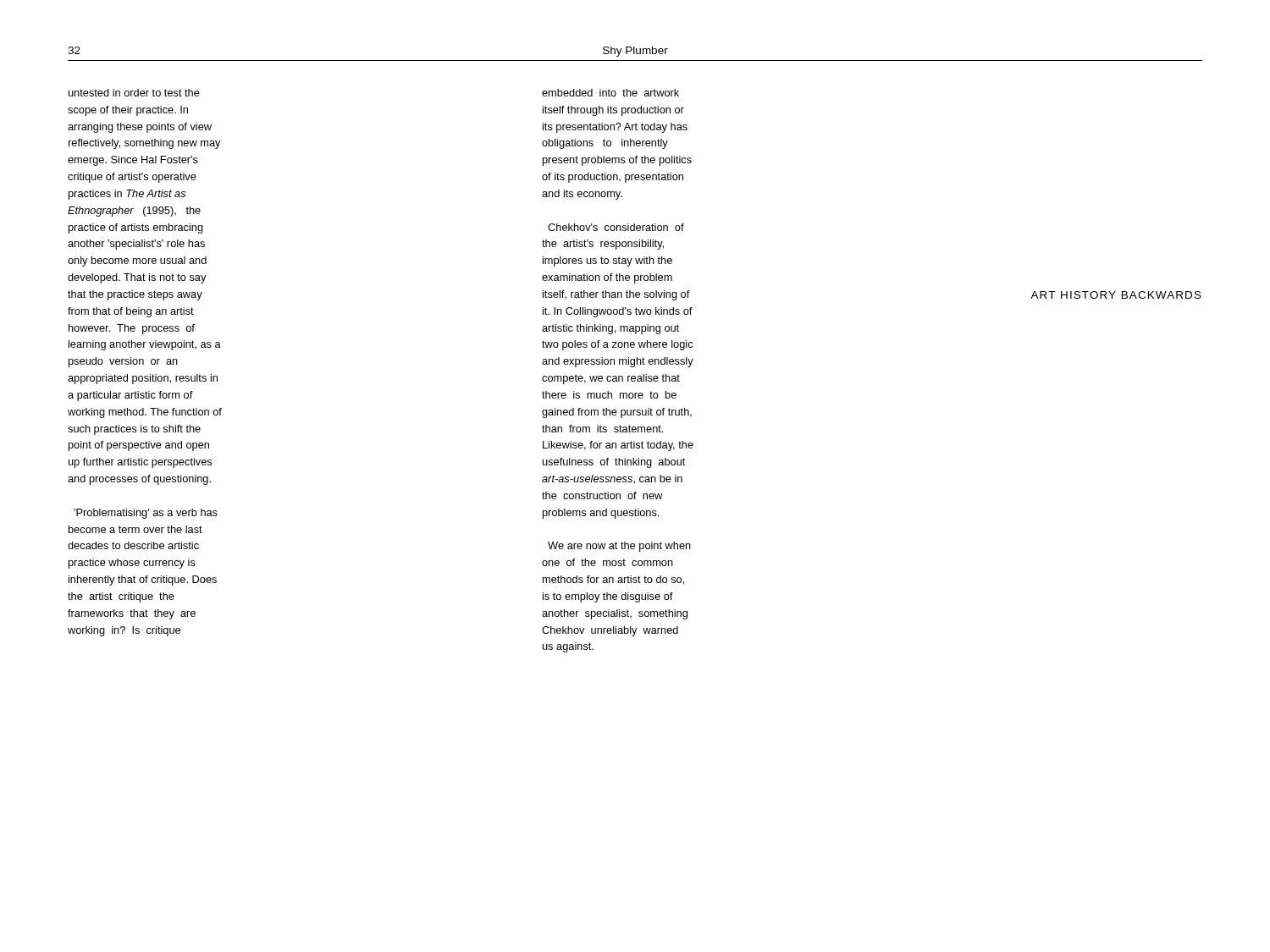This screenshot has width=1270, height=952.
Task: Select the text block with the text "untested in order"
Action: tap(134, 93)
